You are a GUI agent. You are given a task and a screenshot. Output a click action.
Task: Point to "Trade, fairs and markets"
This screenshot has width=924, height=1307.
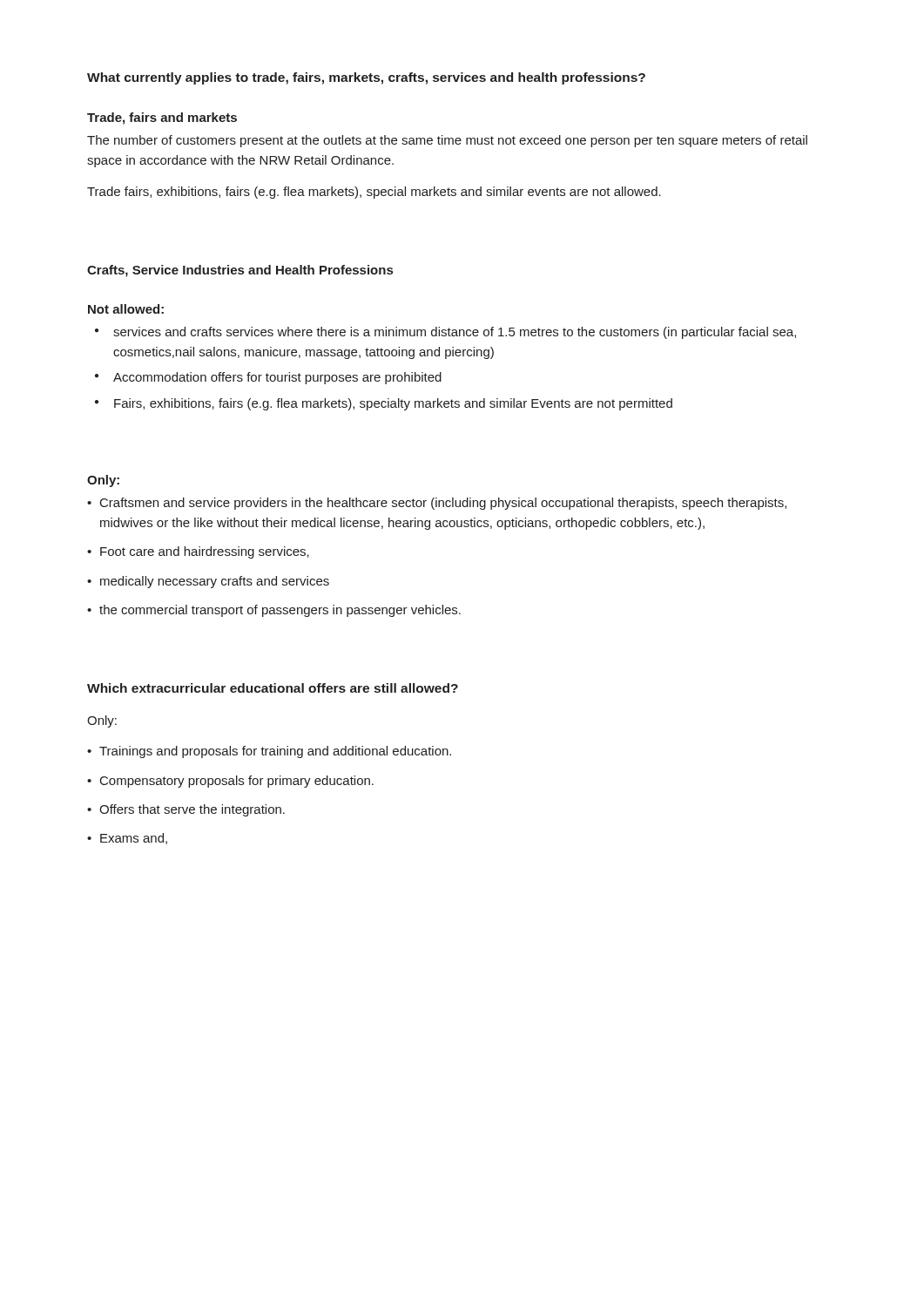point(162,117)
